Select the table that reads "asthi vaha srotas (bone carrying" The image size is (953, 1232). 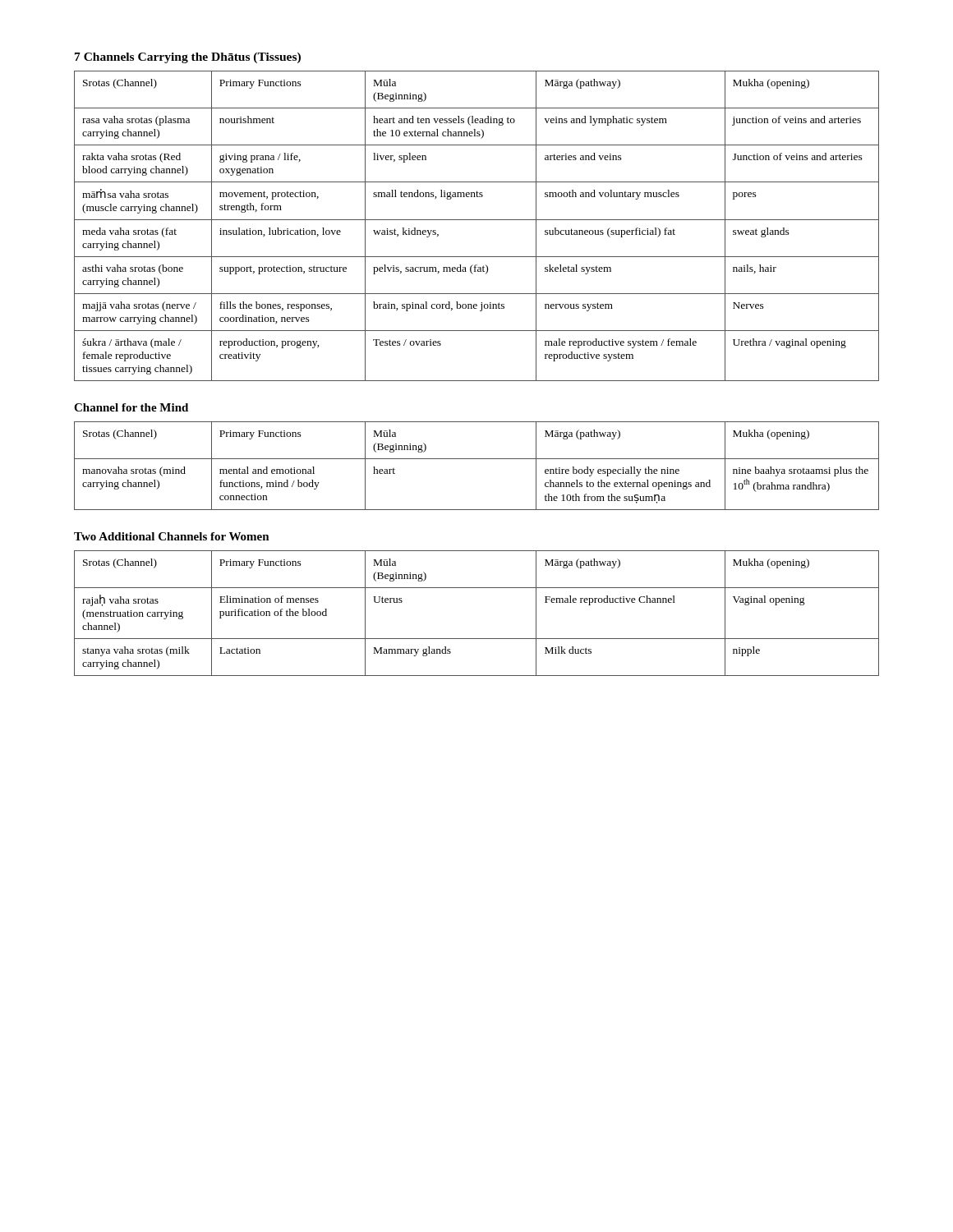tap(476, 226)
